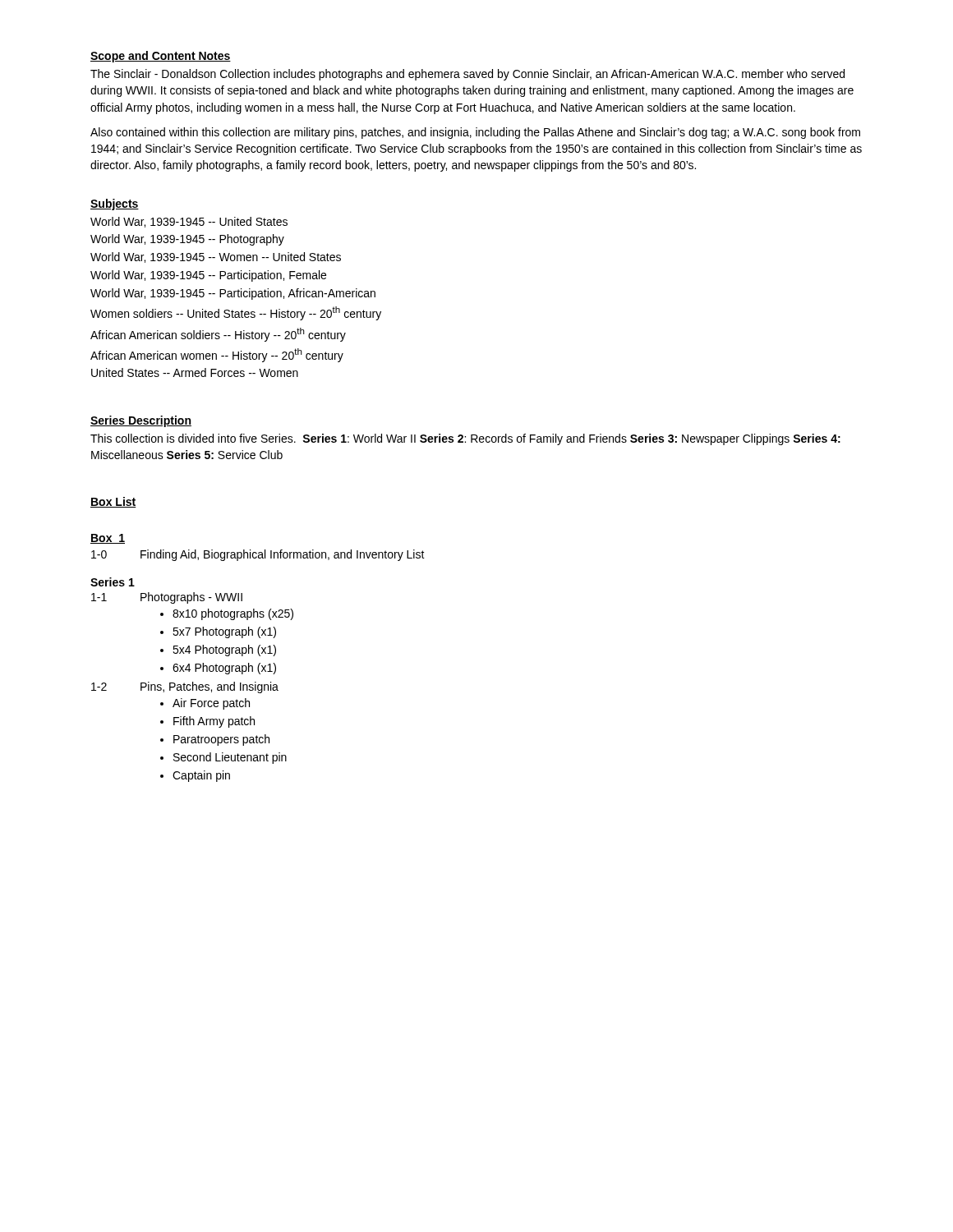
Task: Select the list item that reads "1-0 Finding Aid, Biographical Information, and Inventory List"
Action: click(257, 554)
